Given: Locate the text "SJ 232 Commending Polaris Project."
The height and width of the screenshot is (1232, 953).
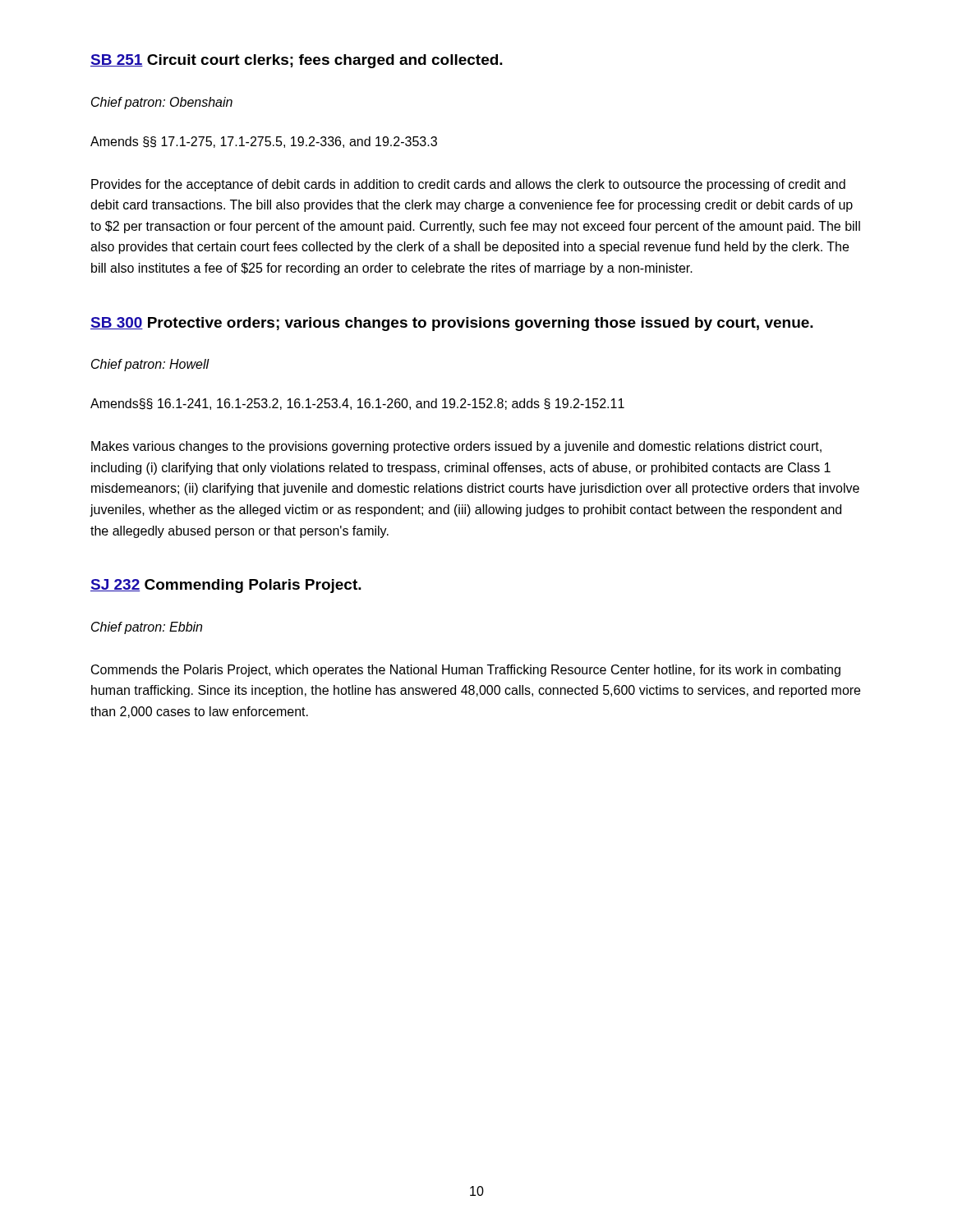Looking at the screenshot, I should pyautogui.click(x=226, y=586).
